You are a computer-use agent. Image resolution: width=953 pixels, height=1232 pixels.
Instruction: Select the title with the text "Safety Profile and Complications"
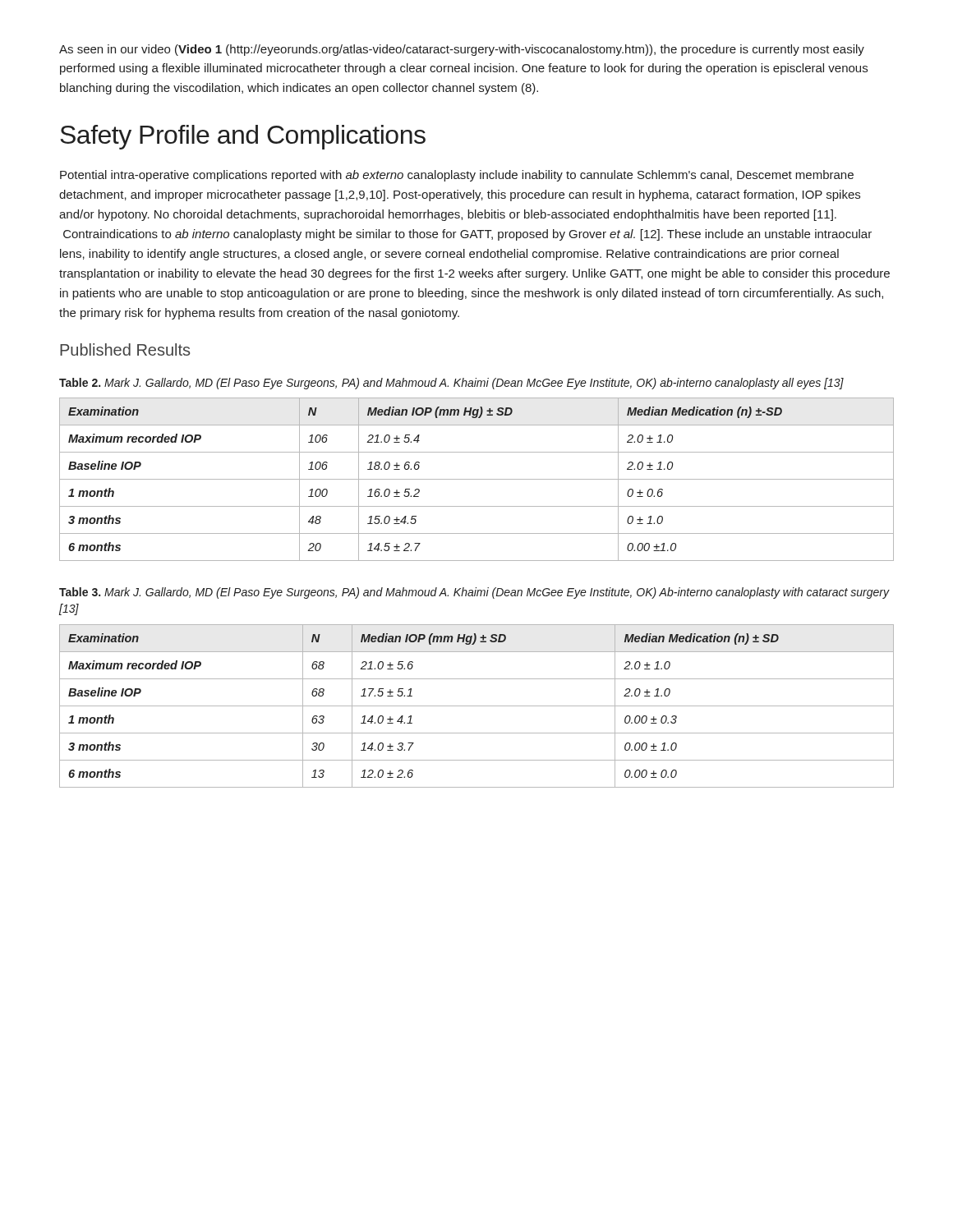click(243, 135)
